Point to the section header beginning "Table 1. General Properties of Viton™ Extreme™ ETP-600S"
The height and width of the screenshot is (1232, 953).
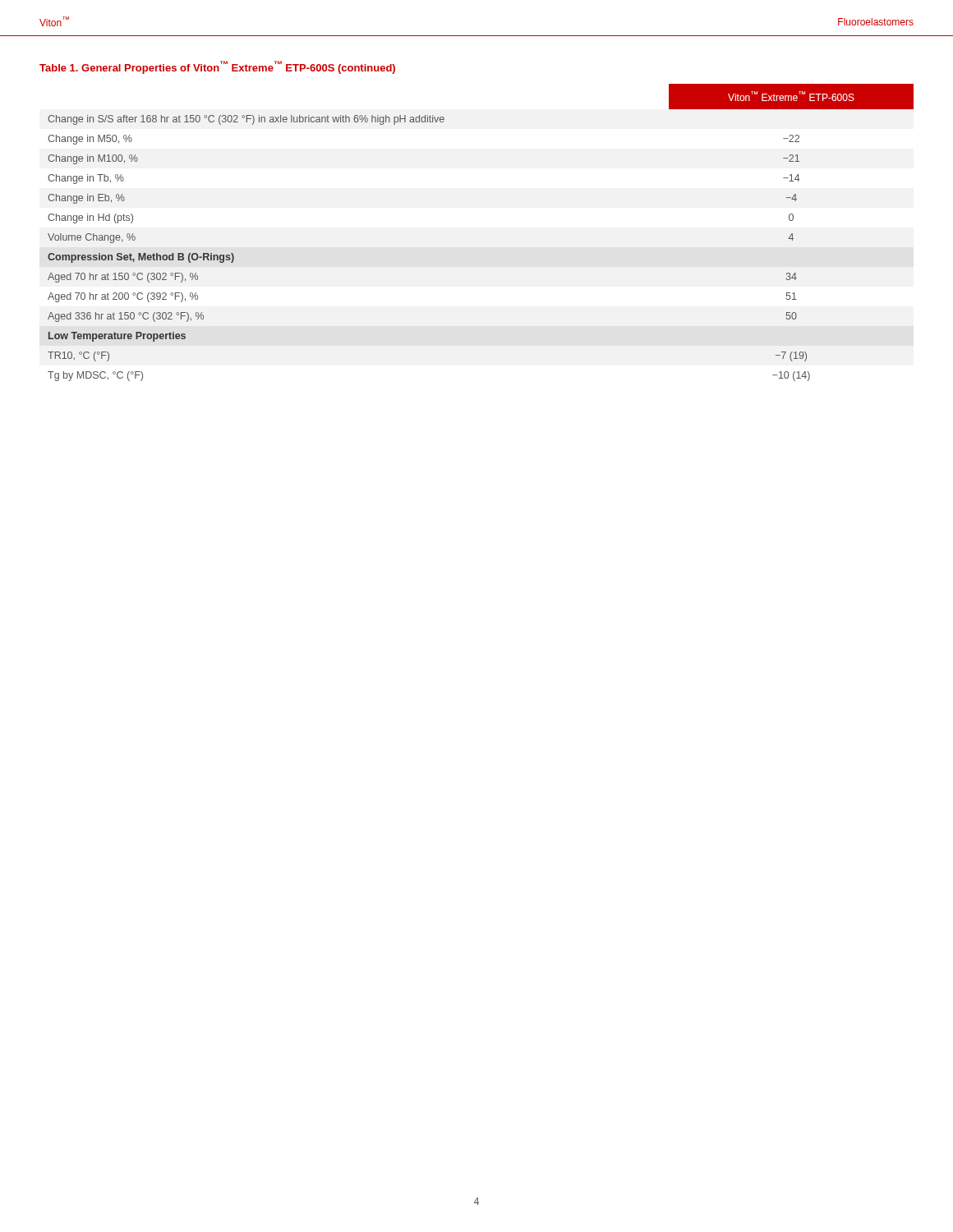218,67
